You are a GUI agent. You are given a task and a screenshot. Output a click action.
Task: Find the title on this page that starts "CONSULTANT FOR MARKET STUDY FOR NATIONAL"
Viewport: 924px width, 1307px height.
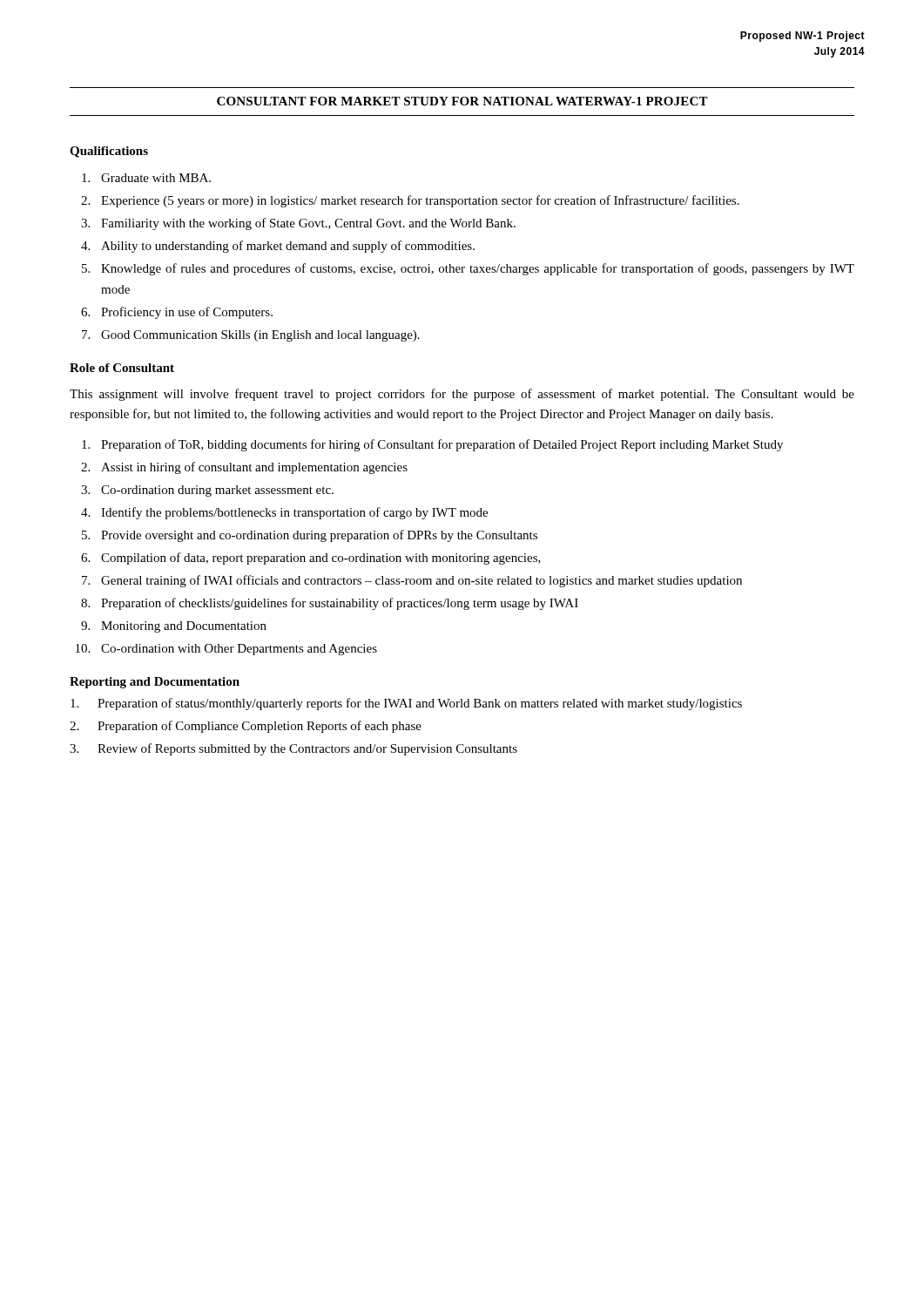click(x=462, y=101)
